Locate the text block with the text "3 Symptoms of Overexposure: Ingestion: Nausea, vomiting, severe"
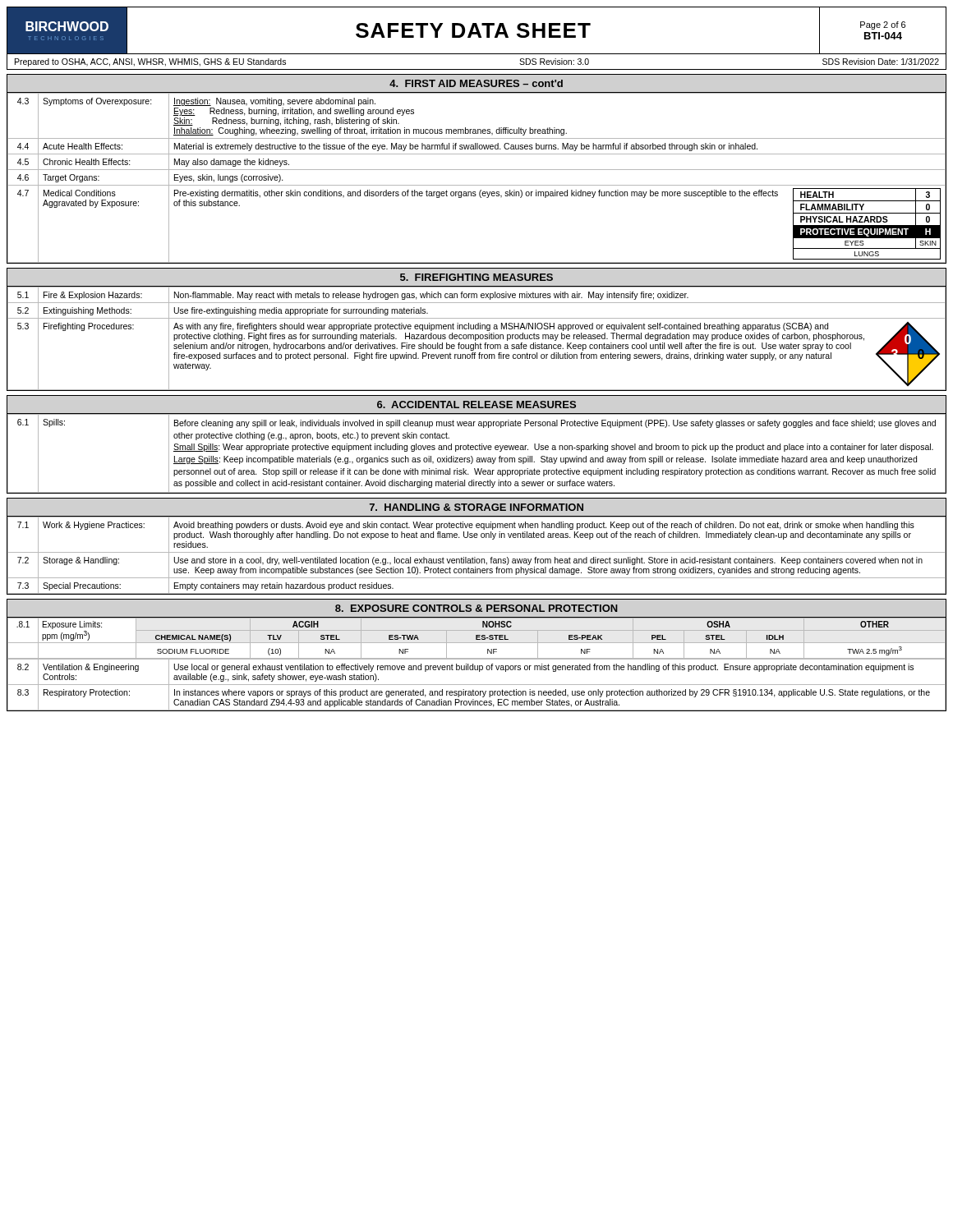This screenshot has width=953, height=1232. pos(476,116)
